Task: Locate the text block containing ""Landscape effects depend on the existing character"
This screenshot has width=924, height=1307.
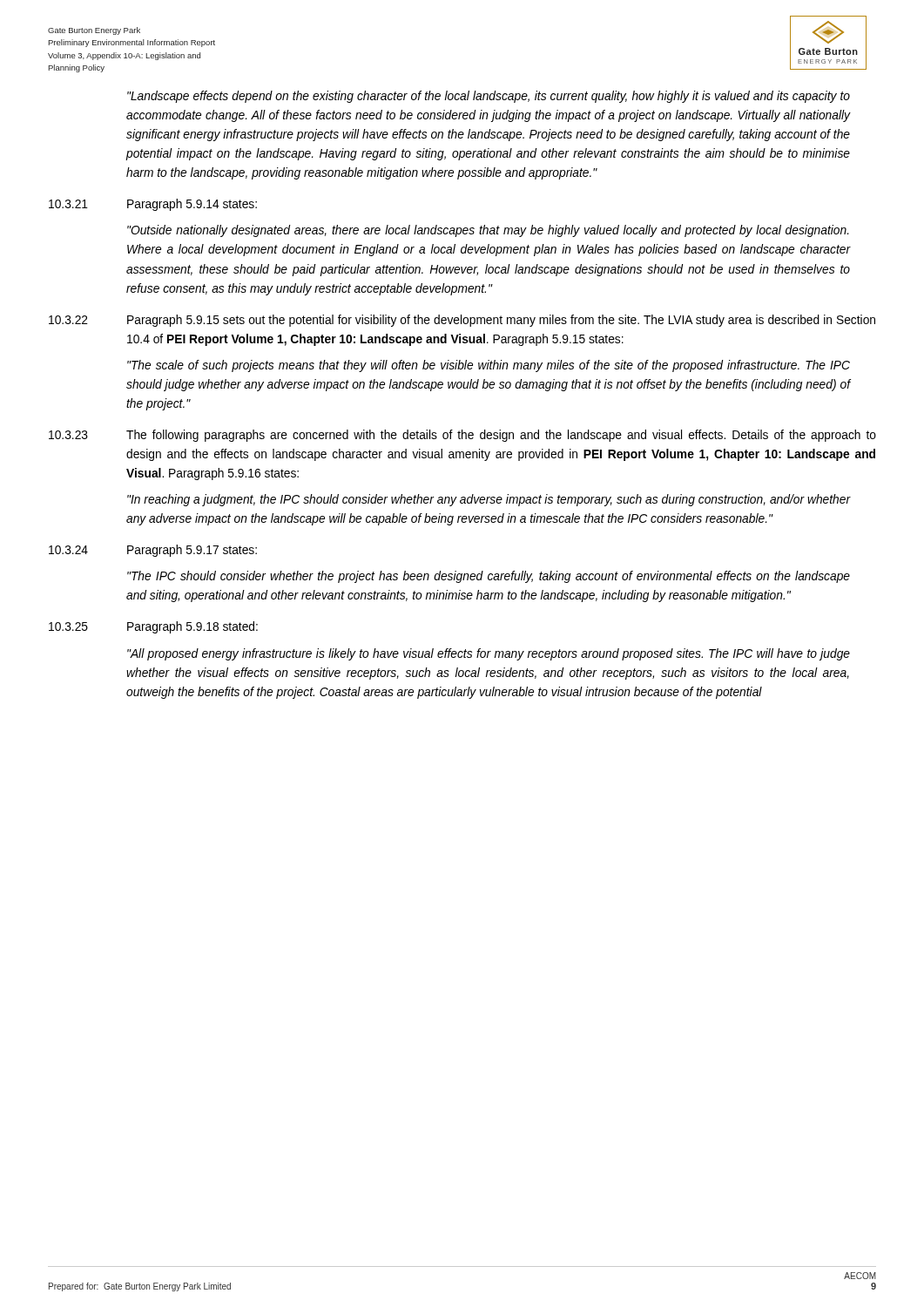Action: [x=488, y=135]
